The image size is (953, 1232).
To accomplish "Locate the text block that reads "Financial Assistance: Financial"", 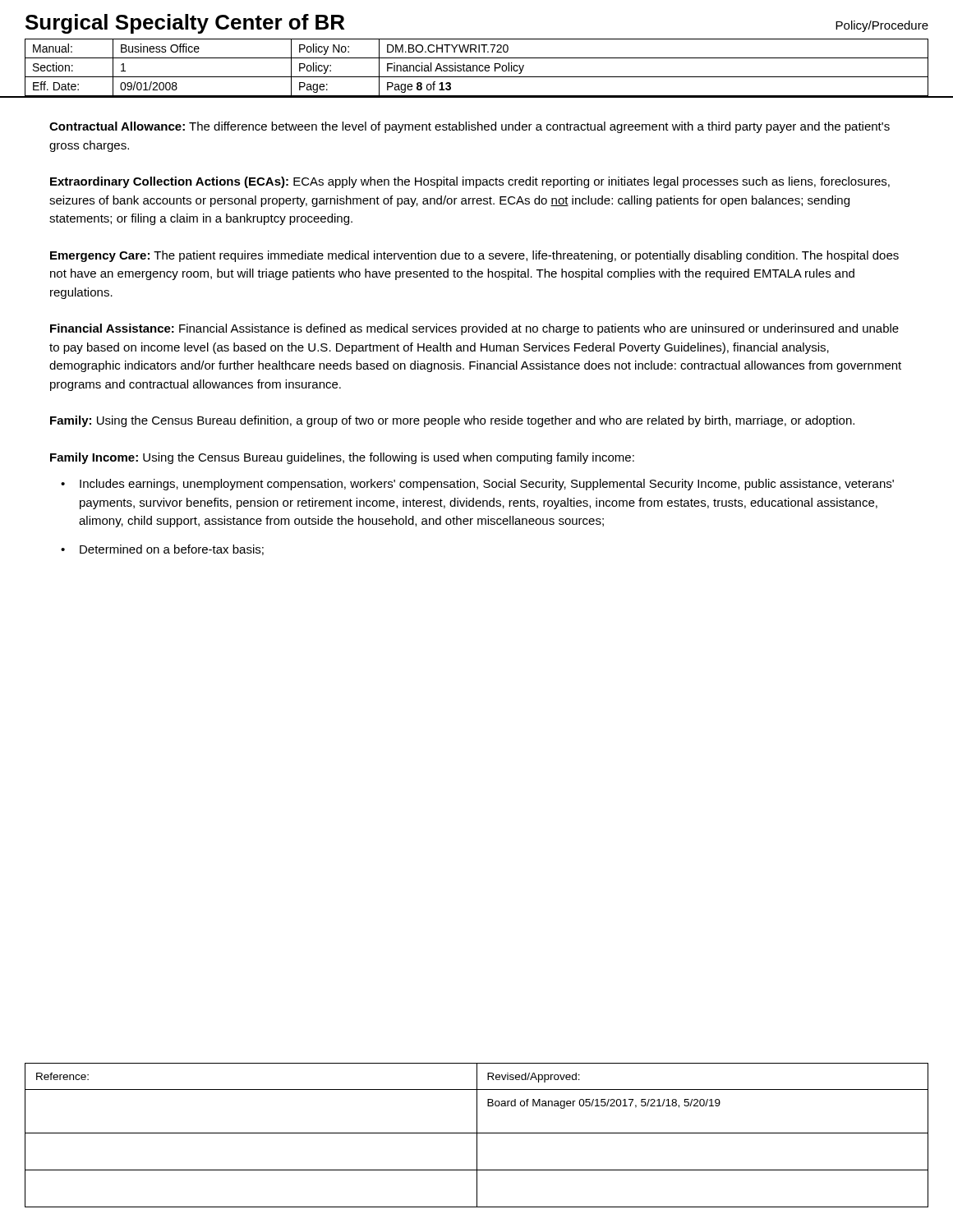I will pos(475,356).
